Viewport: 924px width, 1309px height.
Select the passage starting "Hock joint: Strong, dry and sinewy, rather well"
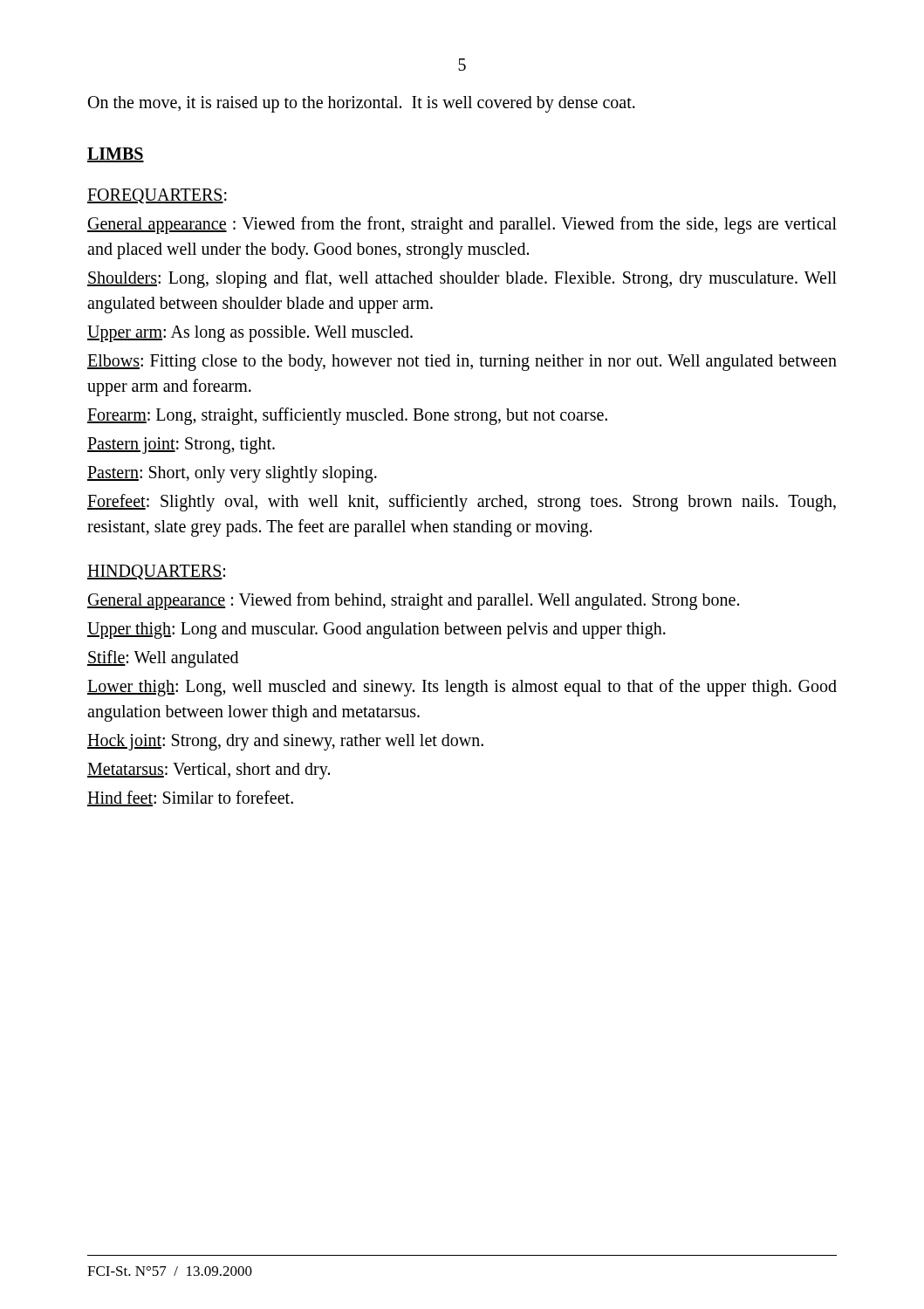(286, 740)
